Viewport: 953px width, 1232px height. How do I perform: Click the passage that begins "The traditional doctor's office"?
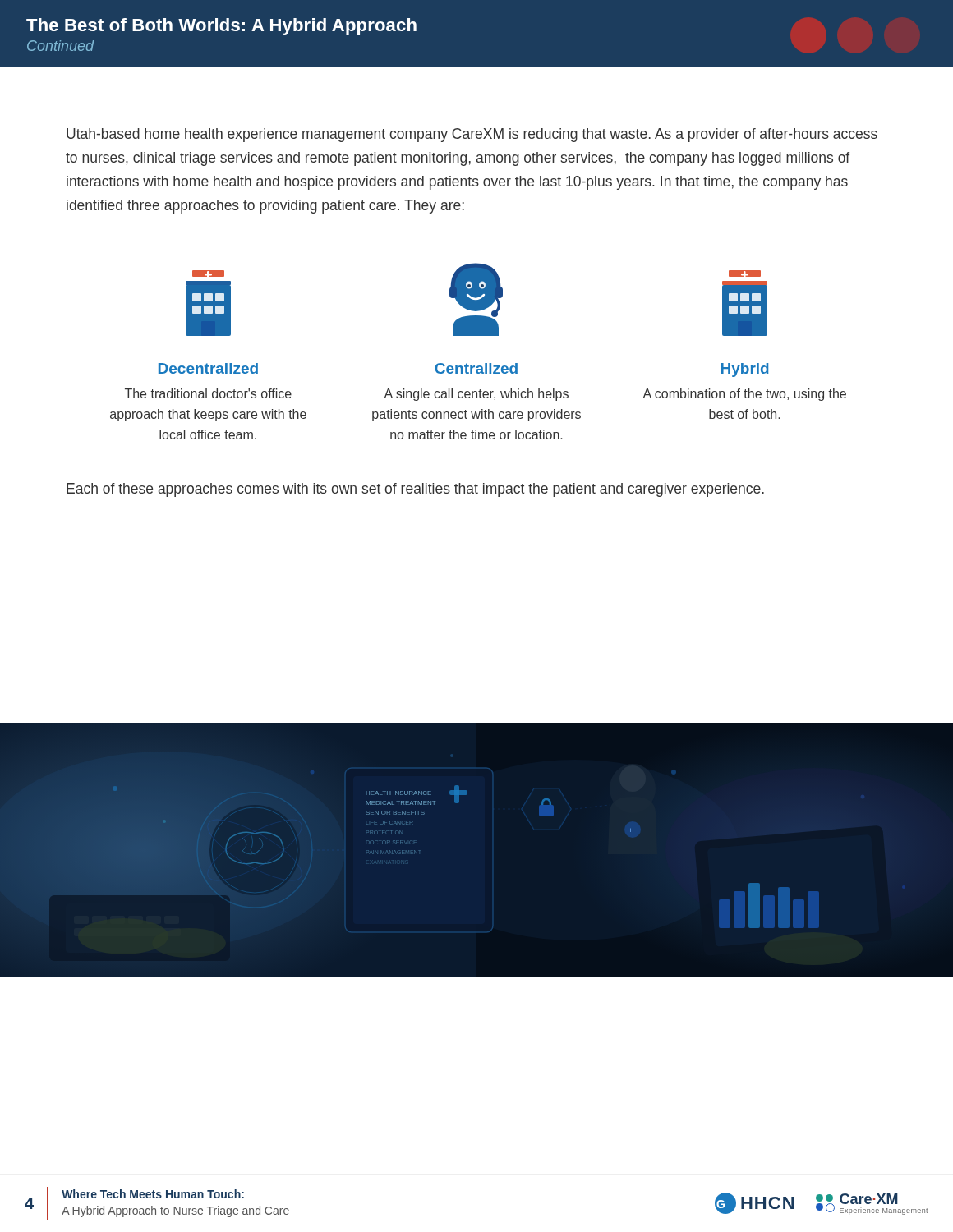click(x=208, y=414)
